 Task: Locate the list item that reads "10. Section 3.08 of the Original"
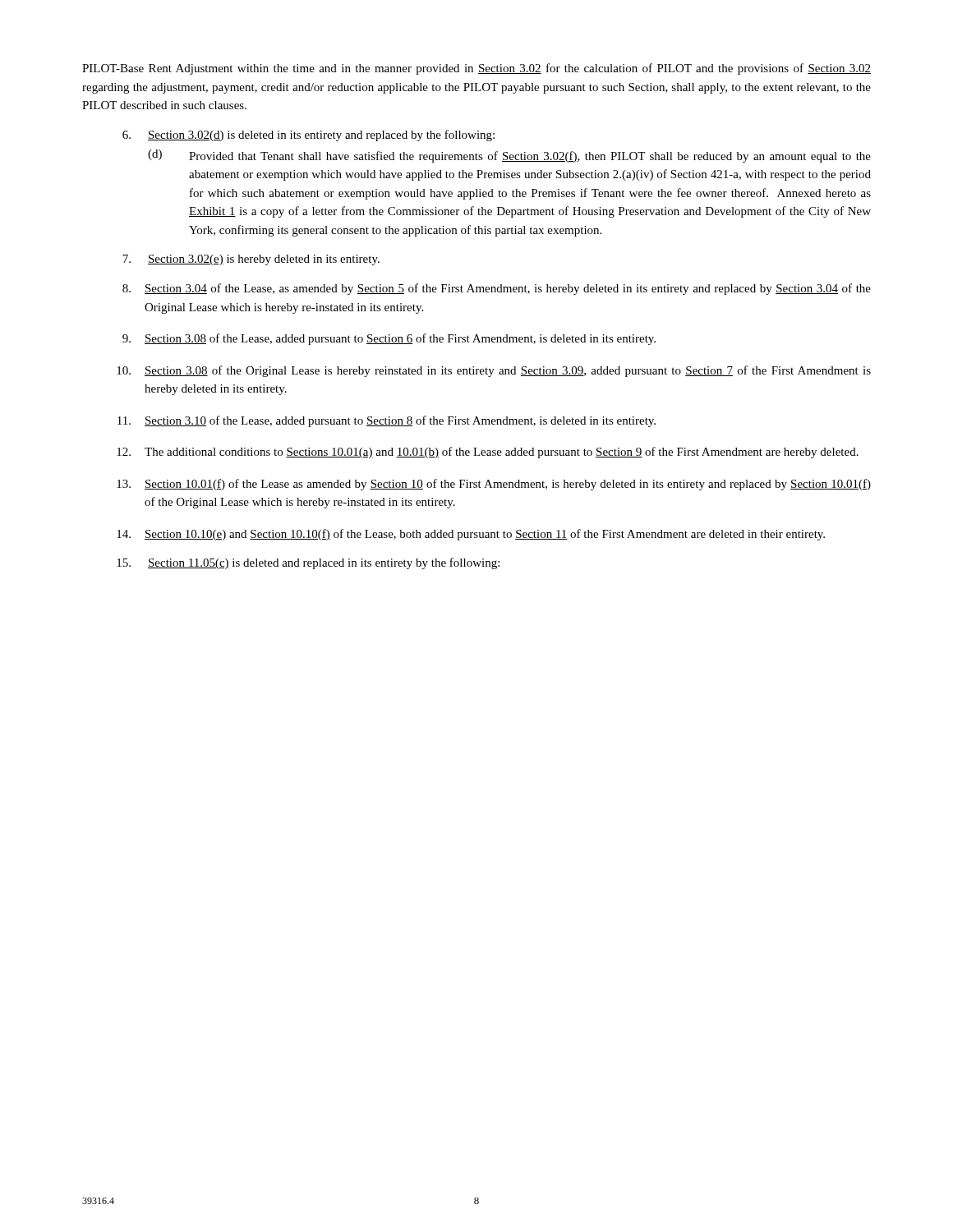click(476, 379)
